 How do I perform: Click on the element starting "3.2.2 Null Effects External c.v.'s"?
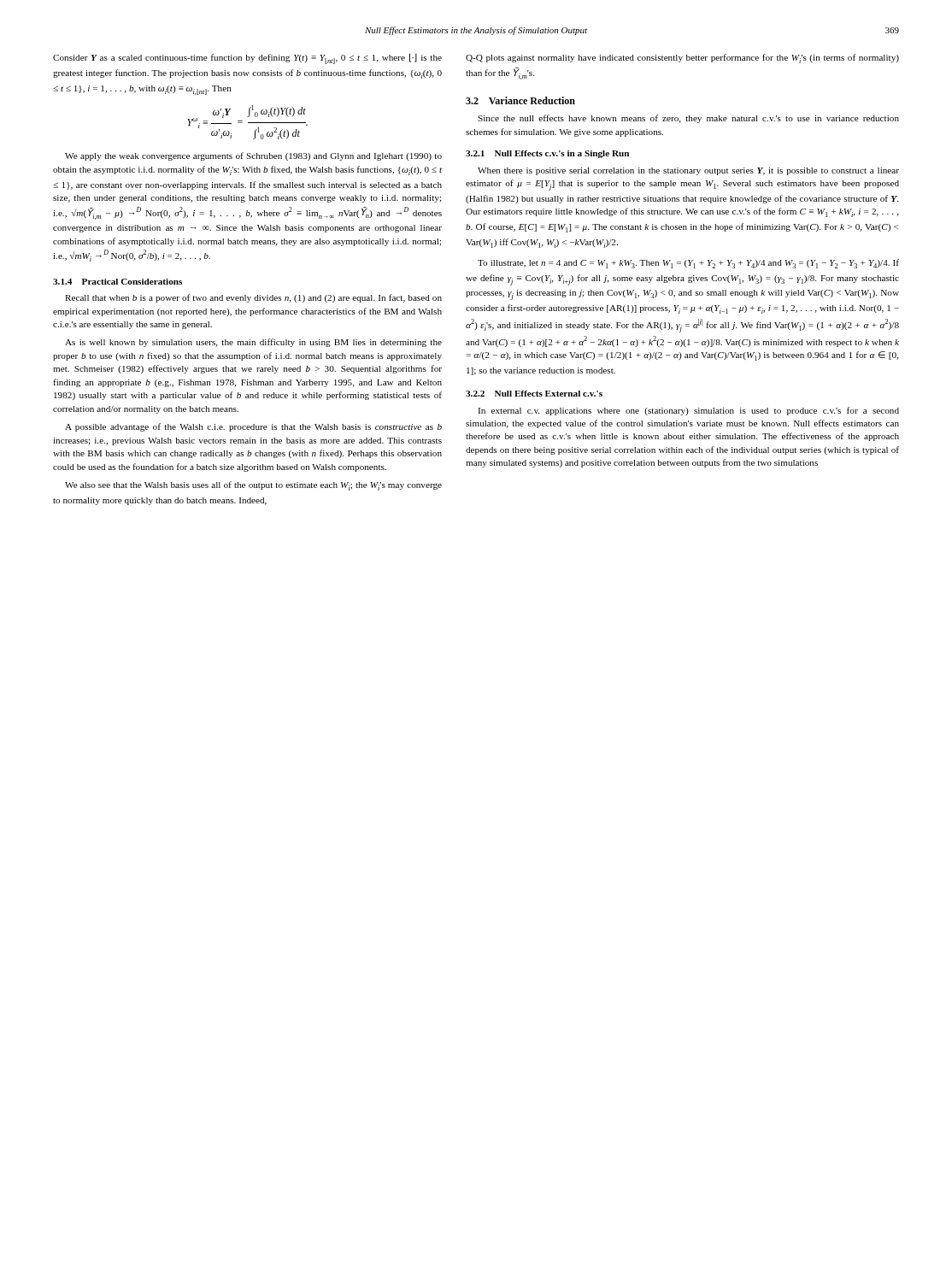coord(534,393)
